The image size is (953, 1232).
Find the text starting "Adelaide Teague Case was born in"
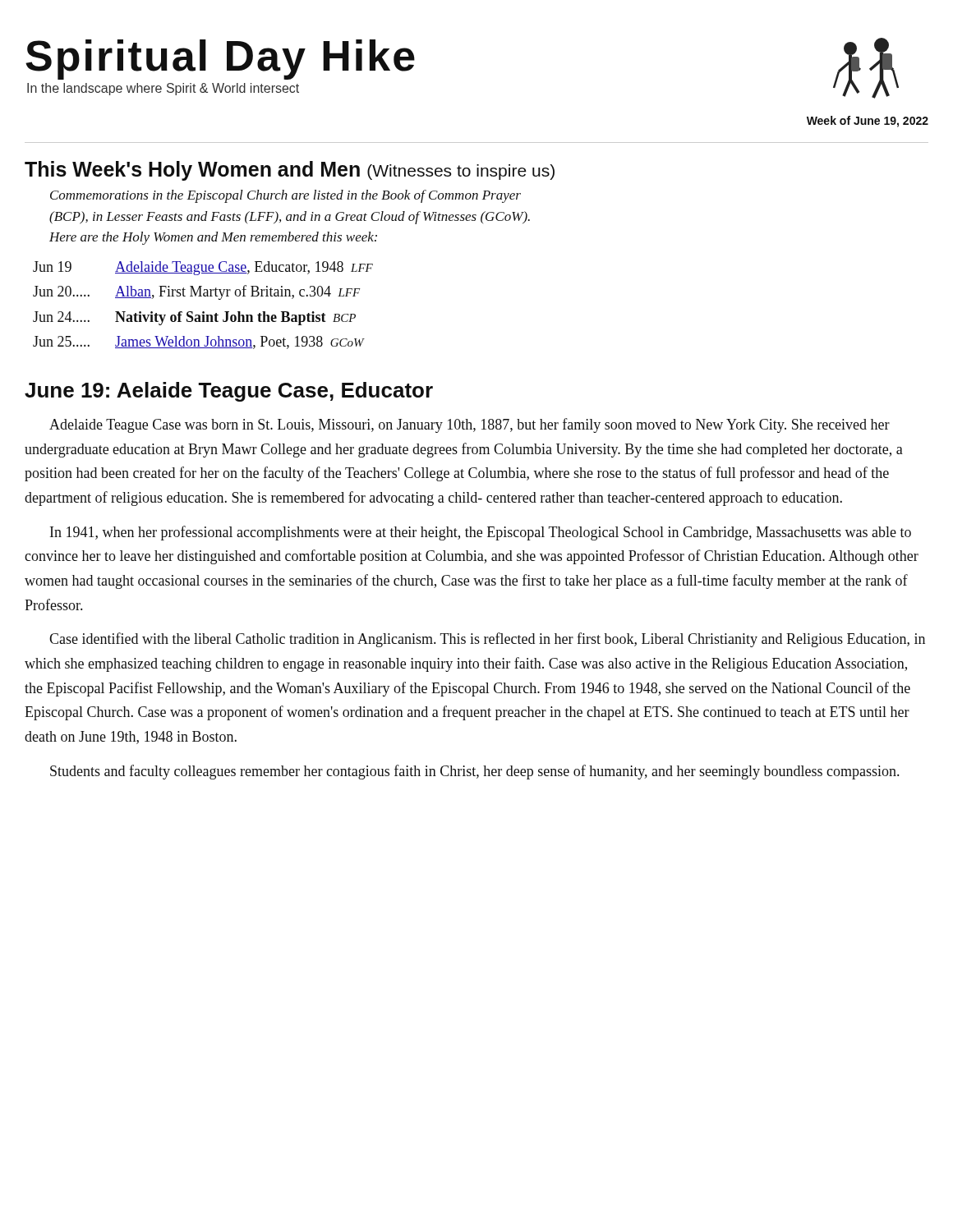[x=464, y=461]
